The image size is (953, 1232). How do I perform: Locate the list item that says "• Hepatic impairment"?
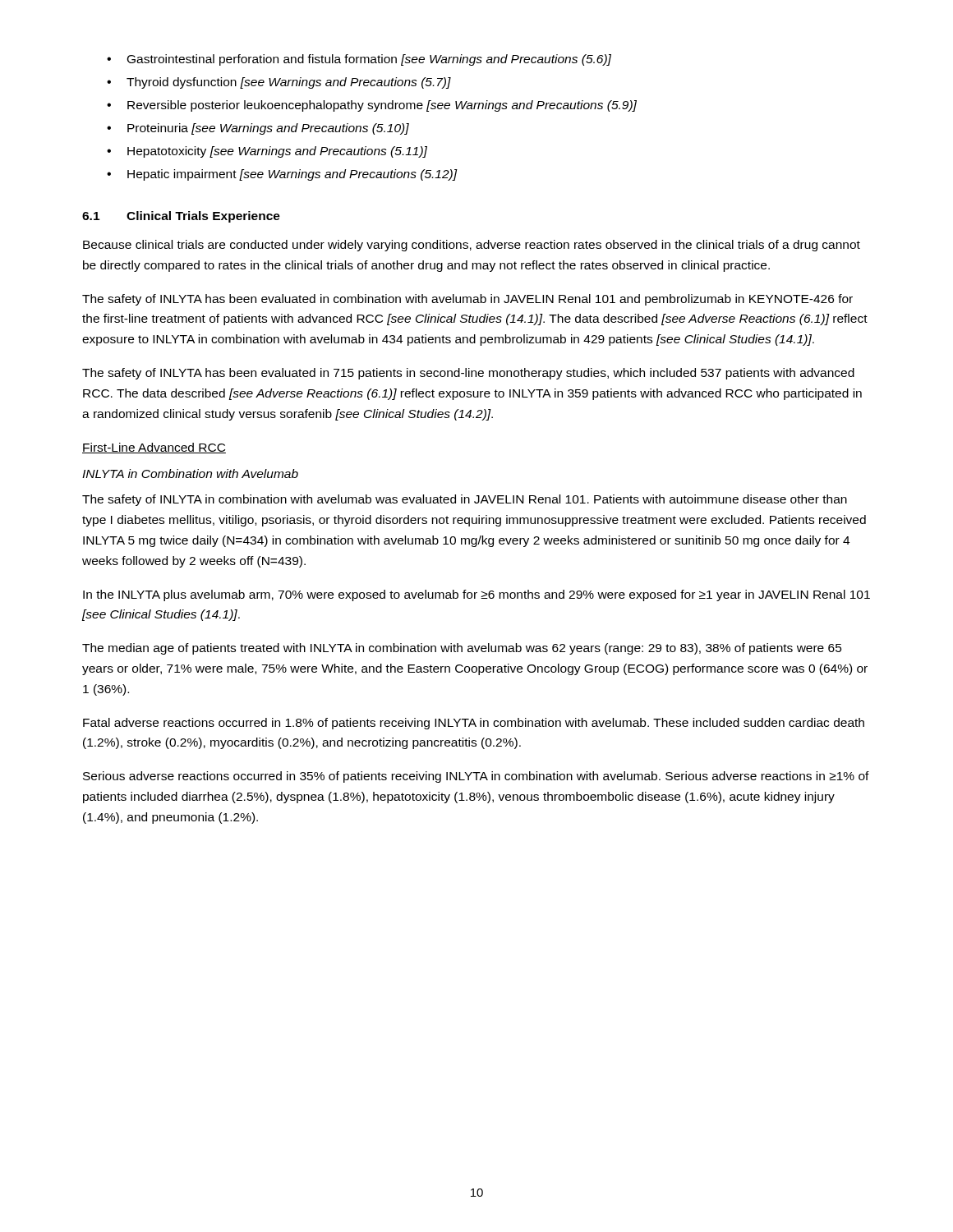coord(282,174)
